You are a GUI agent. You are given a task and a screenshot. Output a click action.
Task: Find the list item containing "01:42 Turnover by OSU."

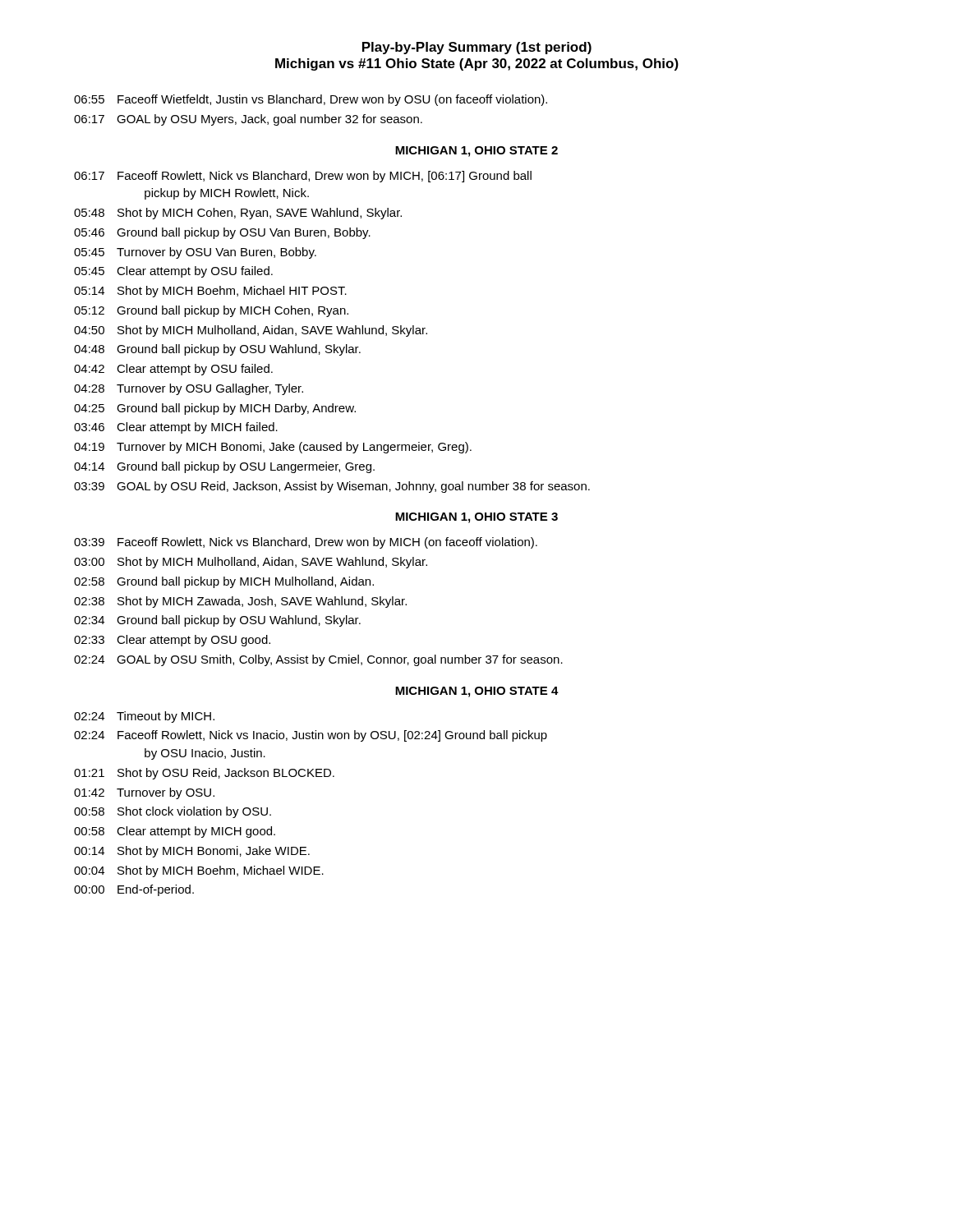[x=144, y=793]
